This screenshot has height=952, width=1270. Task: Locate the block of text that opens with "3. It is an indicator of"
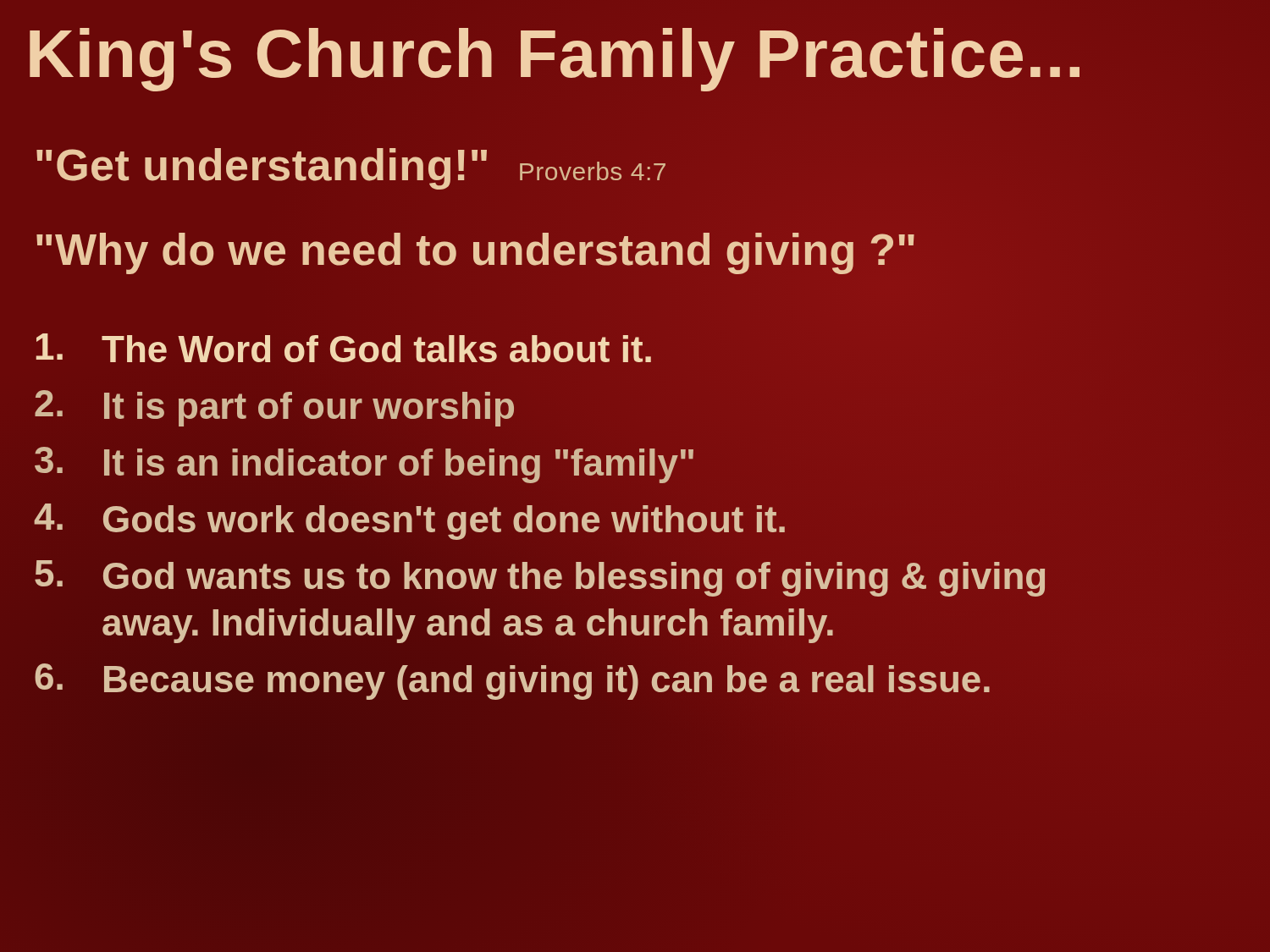click(365, 462)
